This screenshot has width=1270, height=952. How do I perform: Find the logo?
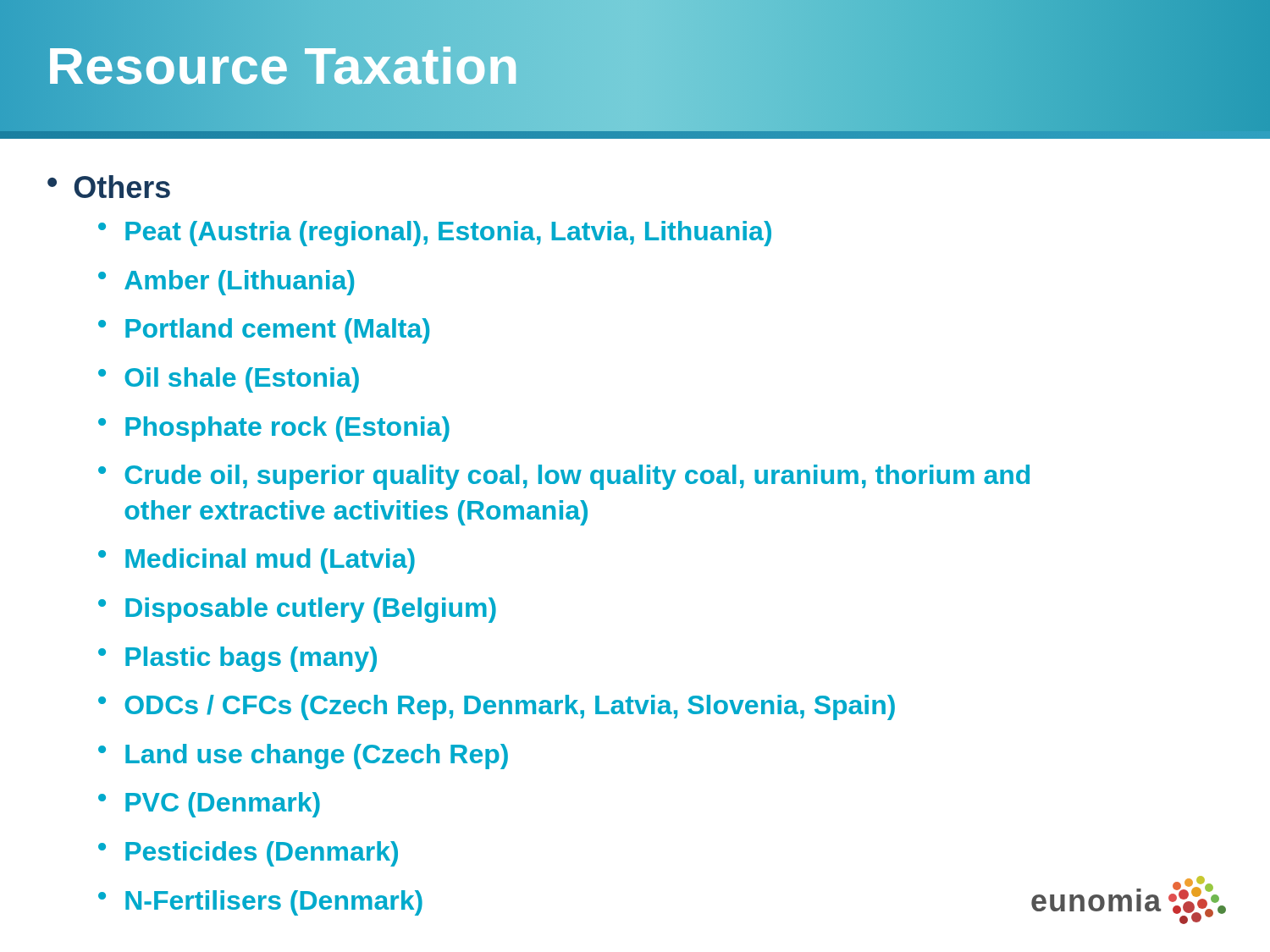[1129, 901]
